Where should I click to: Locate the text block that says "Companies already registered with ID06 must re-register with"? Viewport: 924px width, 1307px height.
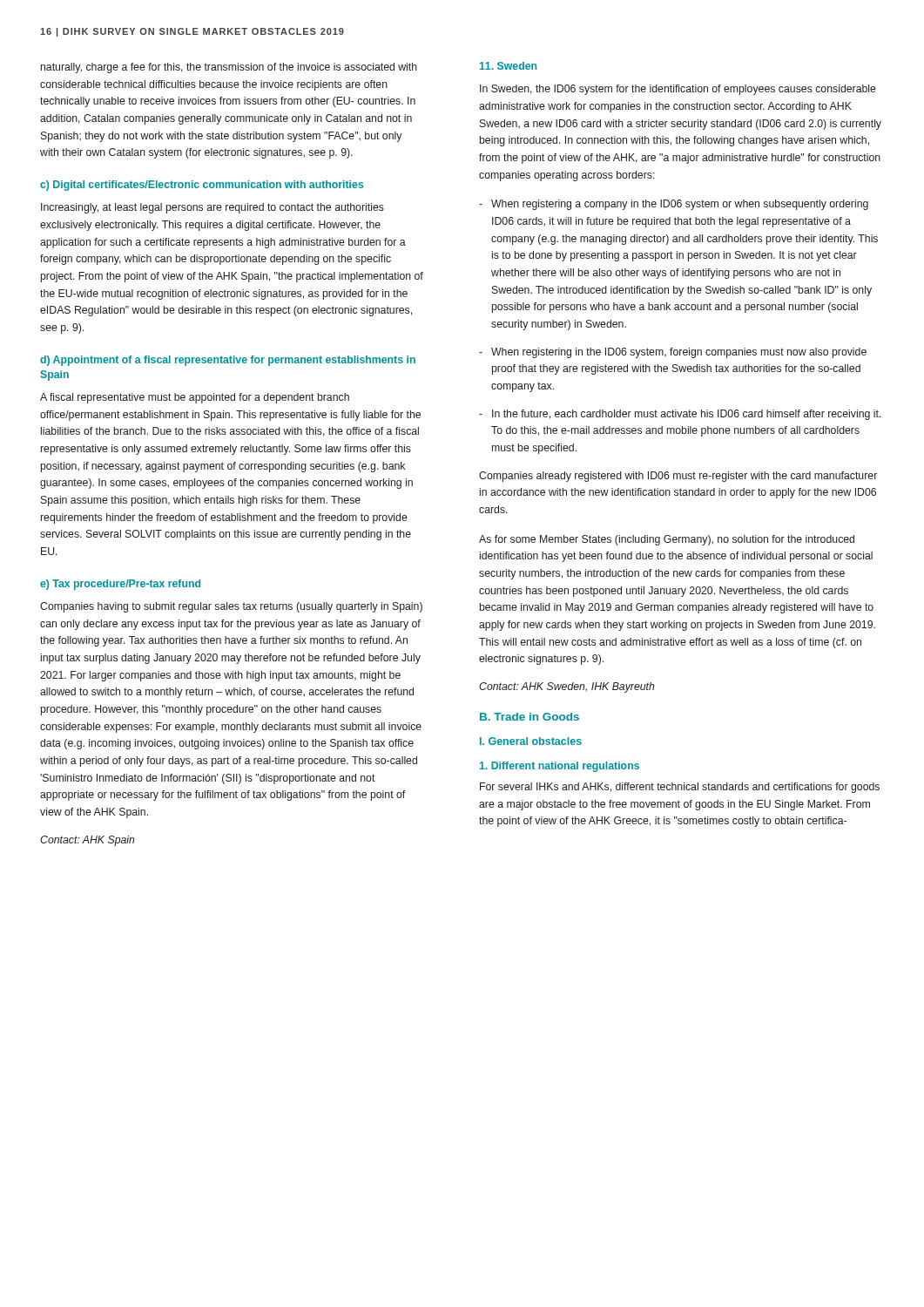[x=678, y=493]
